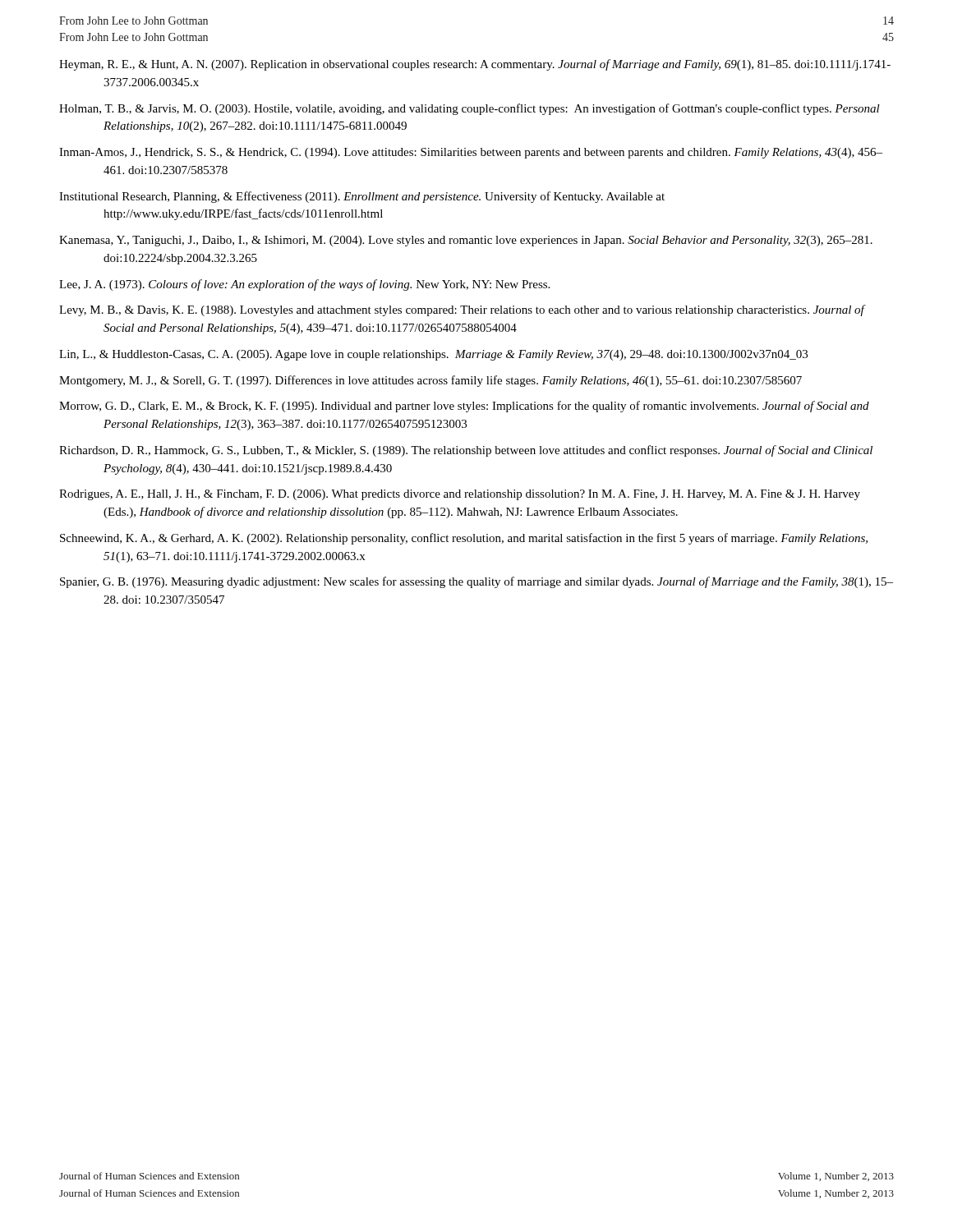Select the text starting "Montgomery, M. J.,"

click(x=431, y=380)
